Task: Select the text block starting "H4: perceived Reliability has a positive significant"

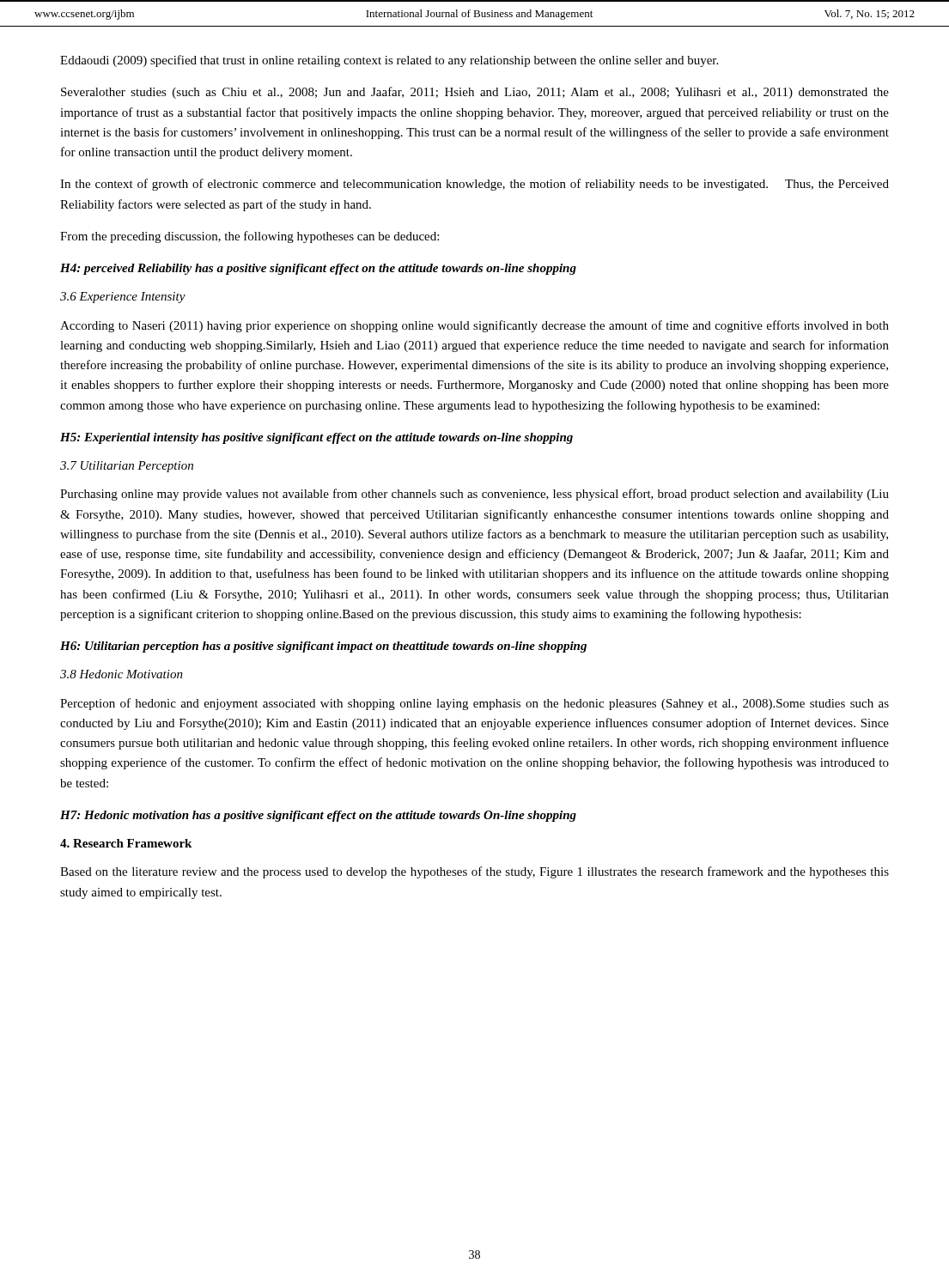Action: [318, 268]
